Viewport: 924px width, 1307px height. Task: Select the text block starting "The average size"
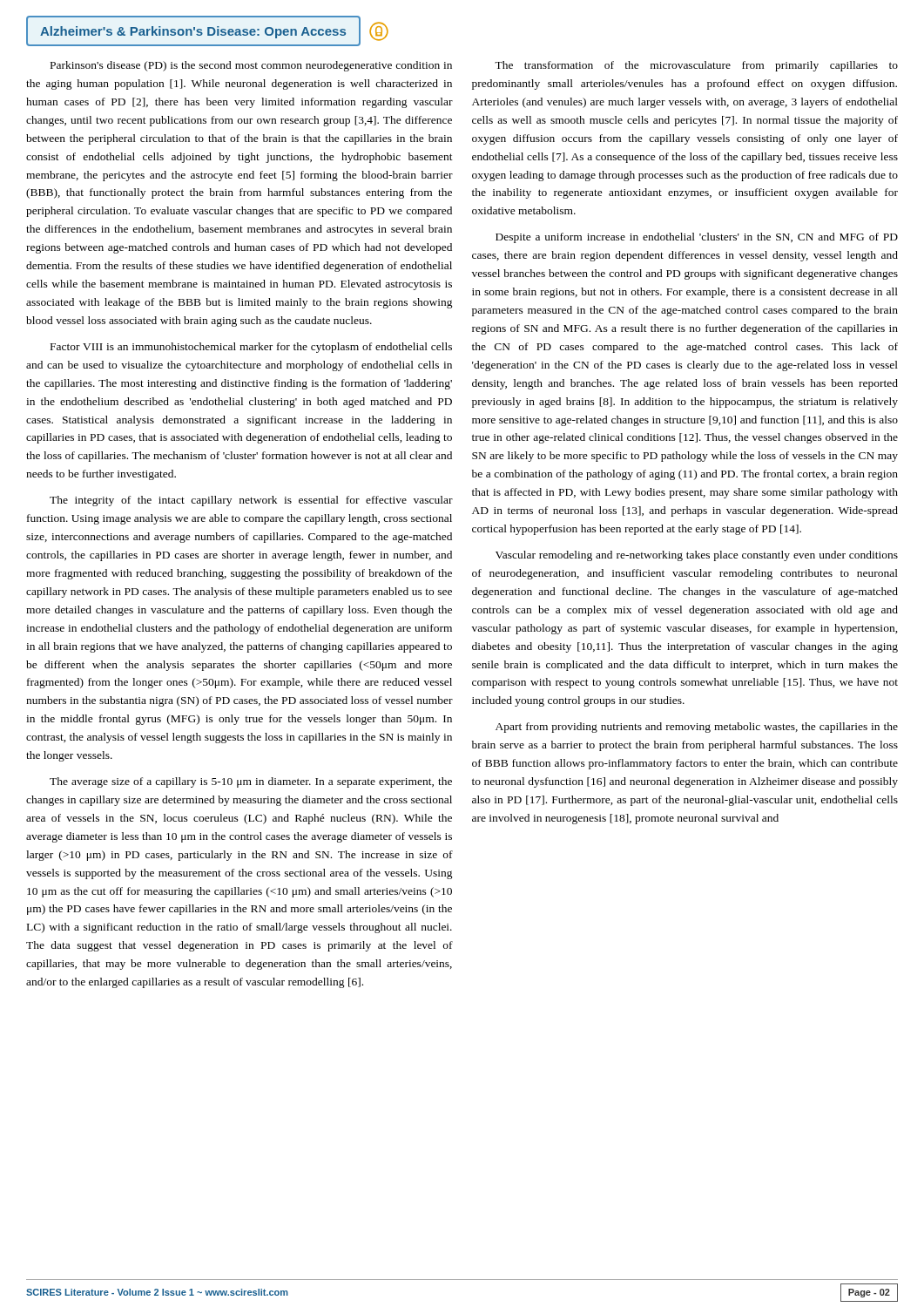pyautogui.click(x=239, y=882)
